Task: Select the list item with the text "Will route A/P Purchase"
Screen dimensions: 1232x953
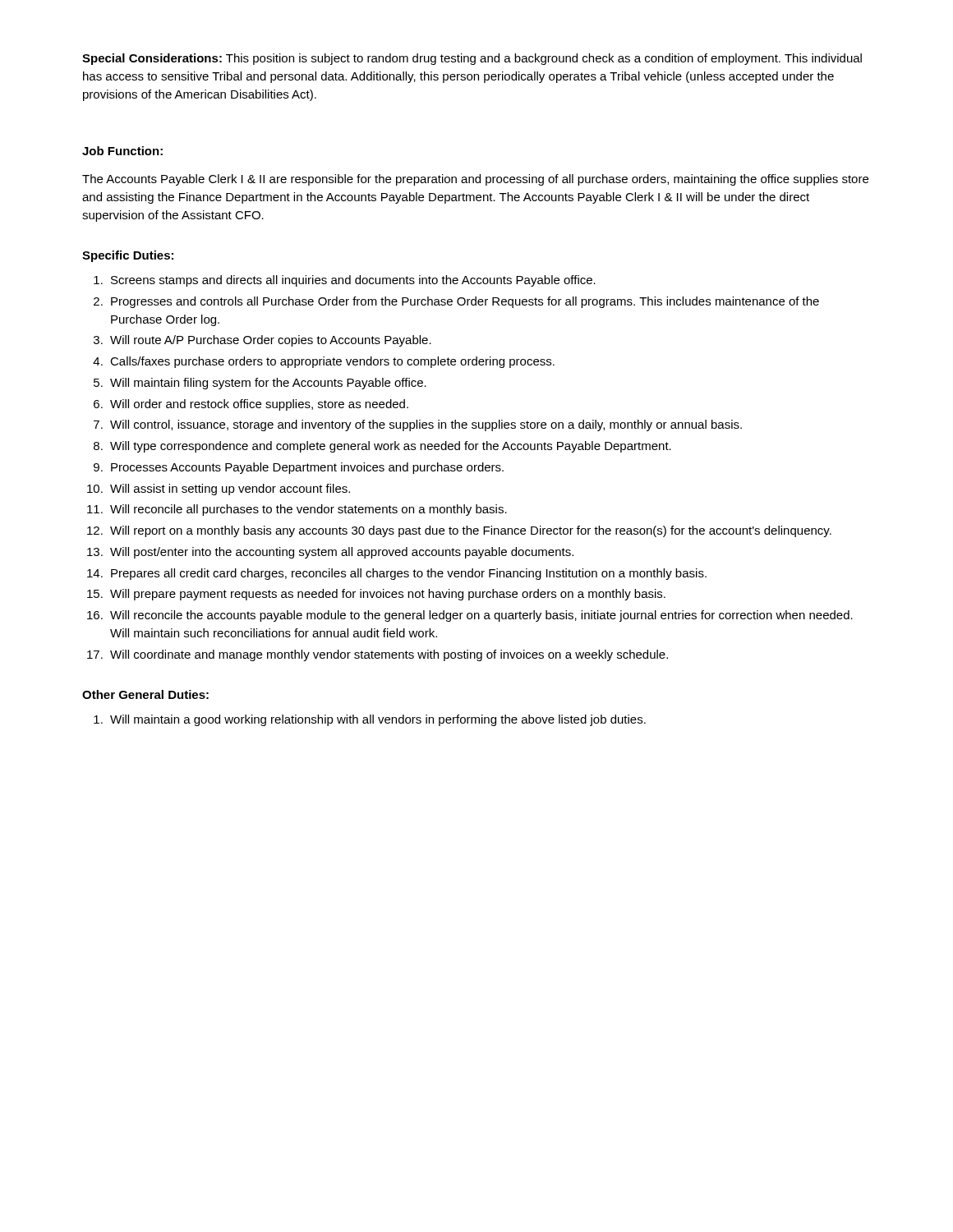Action: (271, 341)
